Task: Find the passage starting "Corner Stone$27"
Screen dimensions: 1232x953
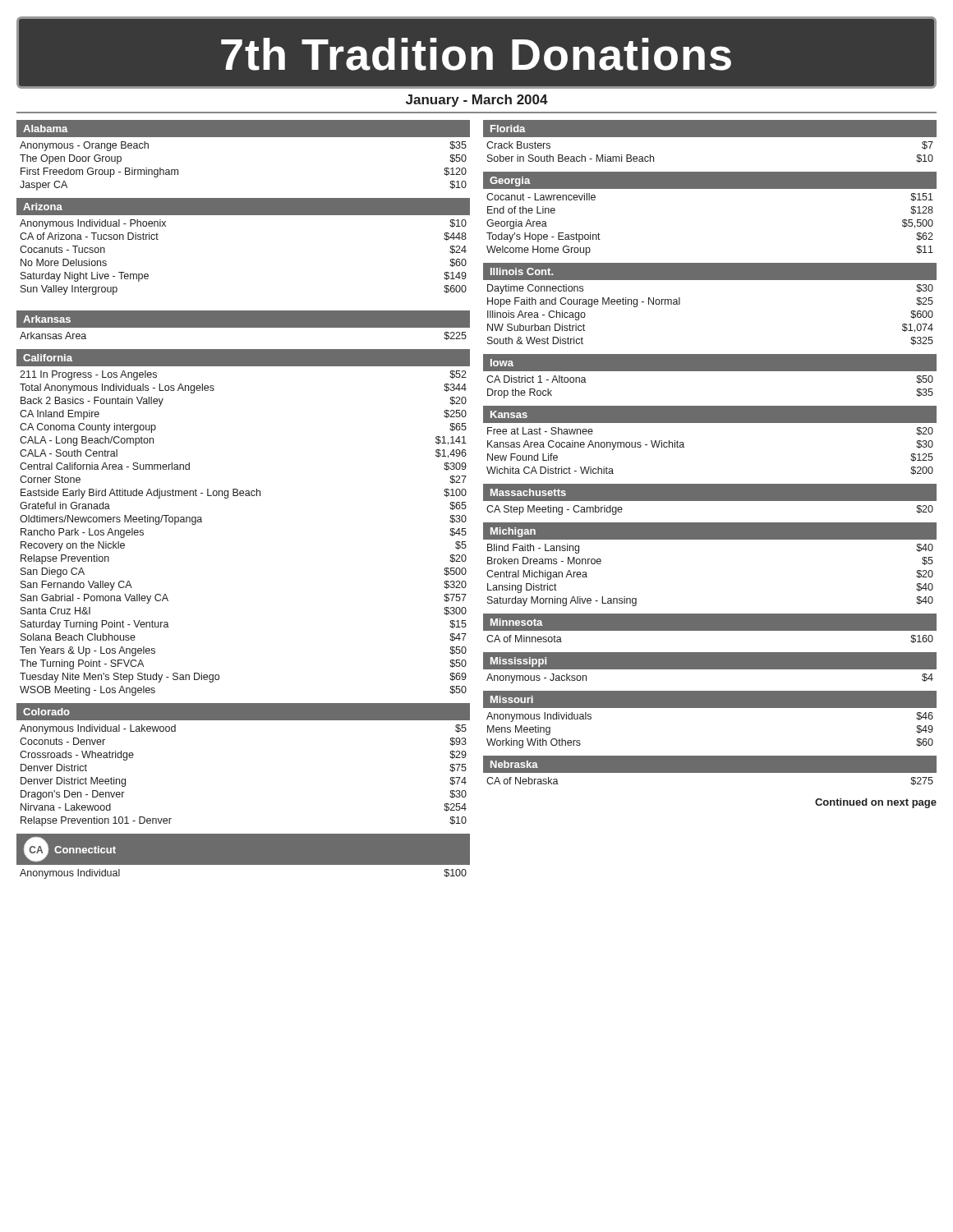Action: [243, 480]
